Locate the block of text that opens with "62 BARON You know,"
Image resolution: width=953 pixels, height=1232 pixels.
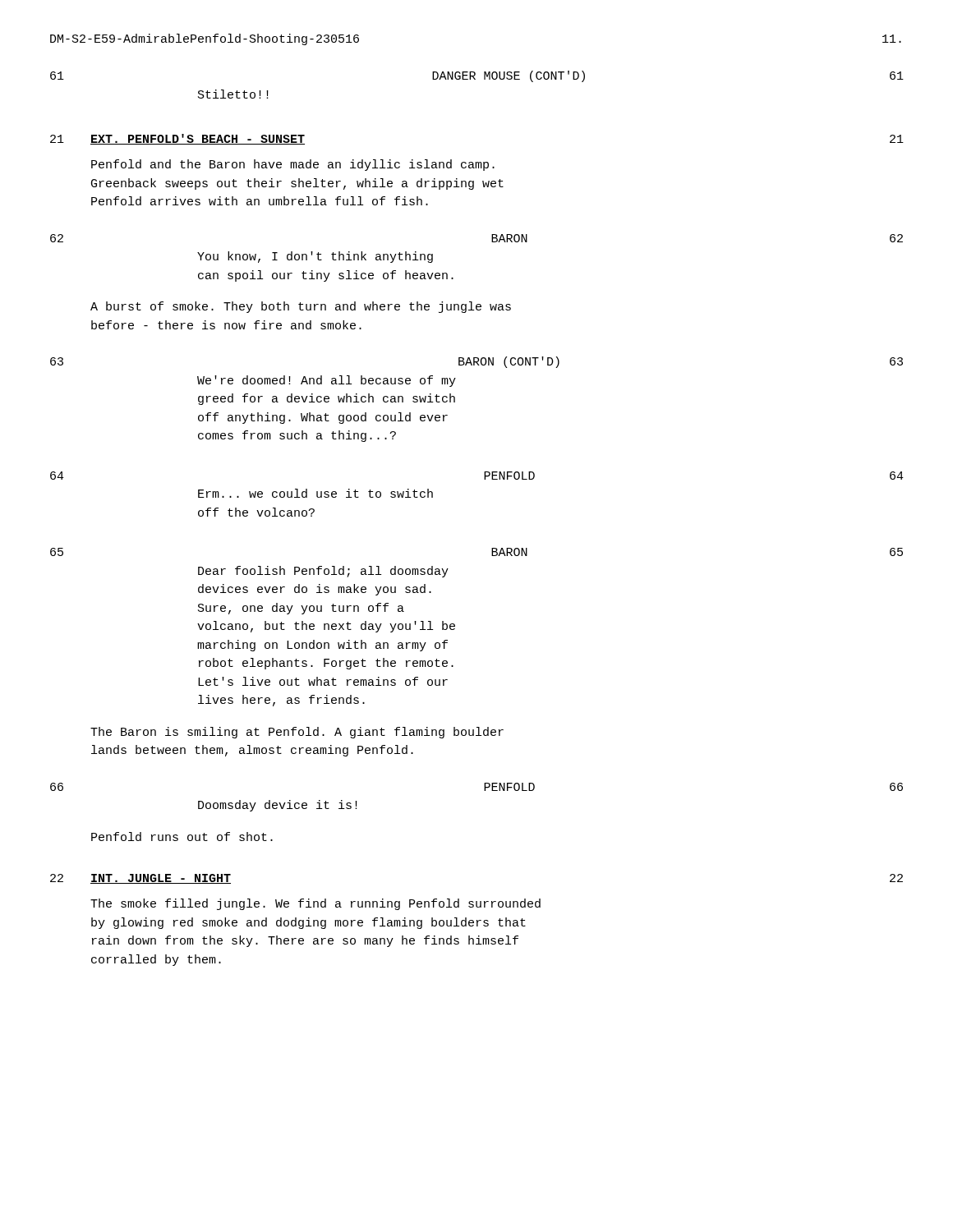click(52, 238)
